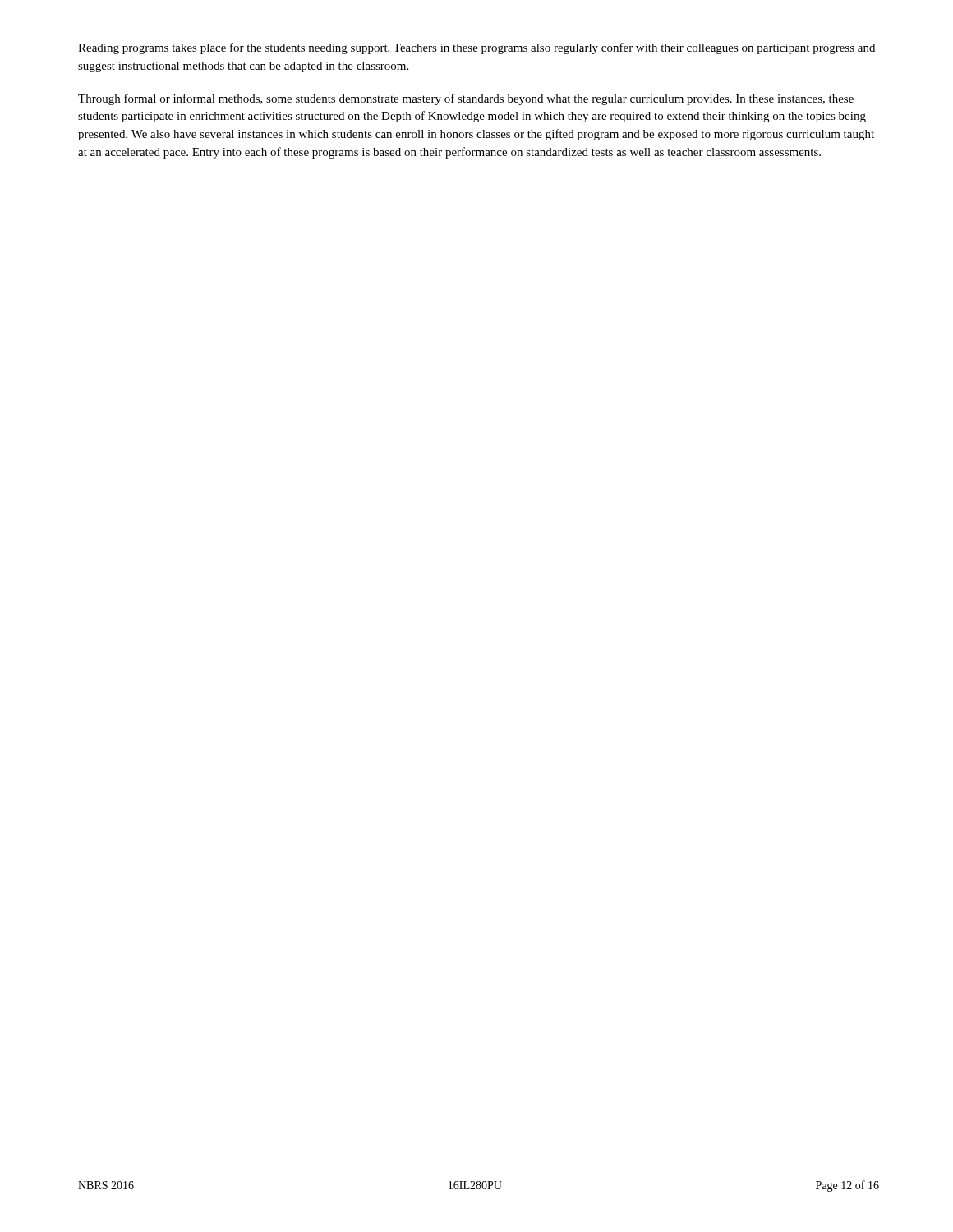
Task: Click on the text block starting "Reading programs takes place for"
Action: pos(477,57)
